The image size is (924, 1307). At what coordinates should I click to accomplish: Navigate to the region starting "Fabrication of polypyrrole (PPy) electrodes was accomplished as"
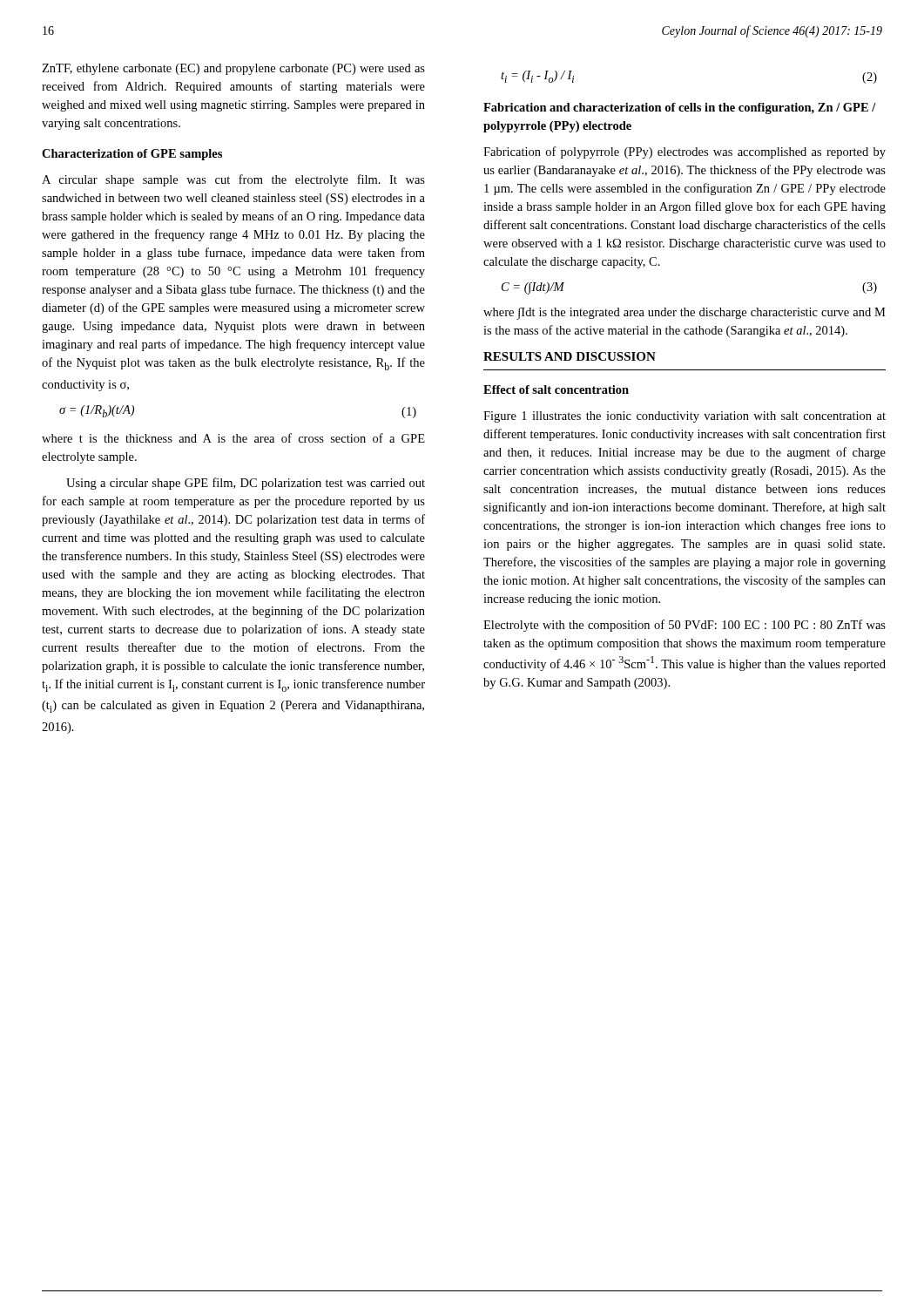click(x=684, y=207)
